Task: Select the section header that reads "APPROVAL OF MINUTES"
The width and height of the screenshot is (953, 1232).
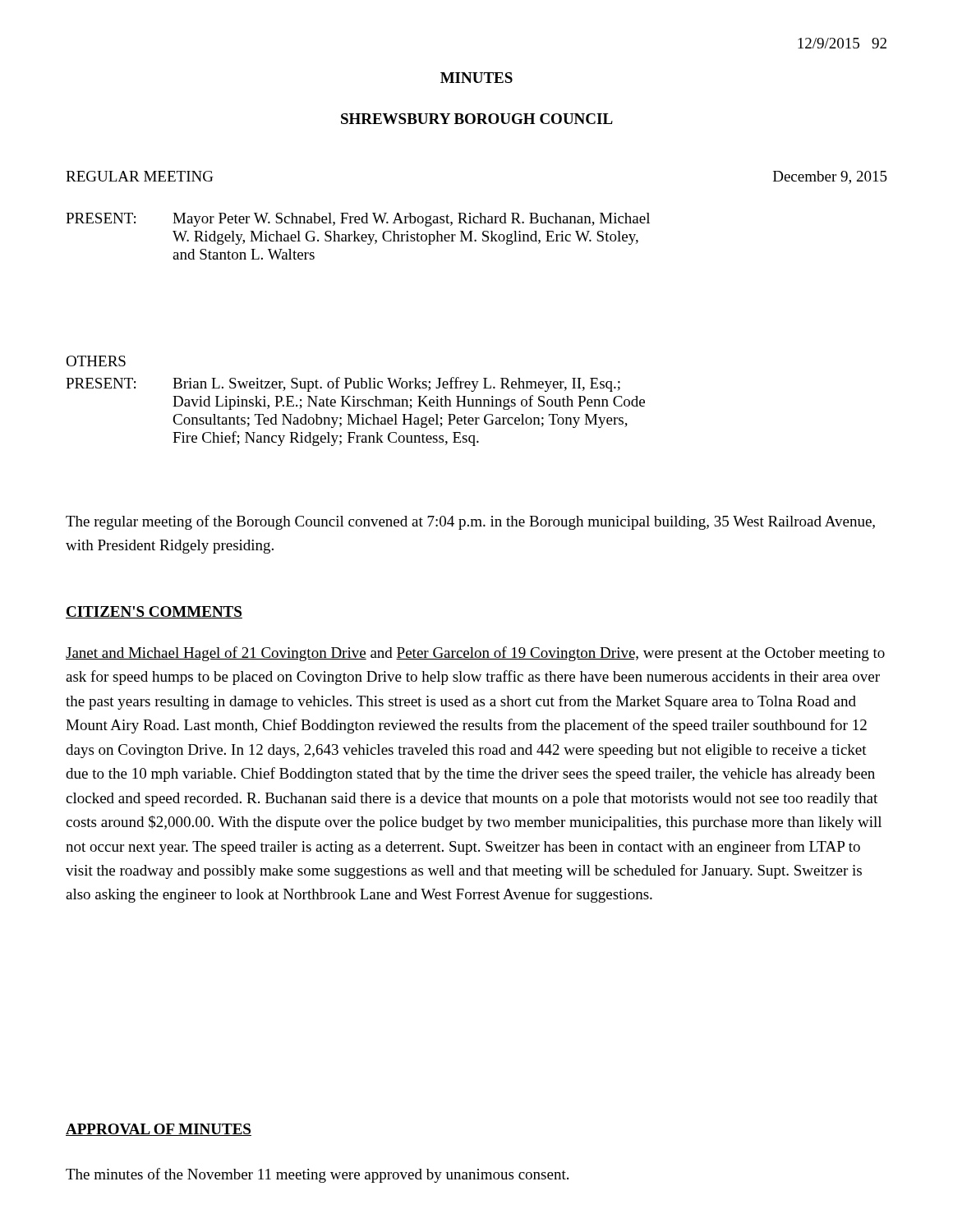Action: point(159,1129)
